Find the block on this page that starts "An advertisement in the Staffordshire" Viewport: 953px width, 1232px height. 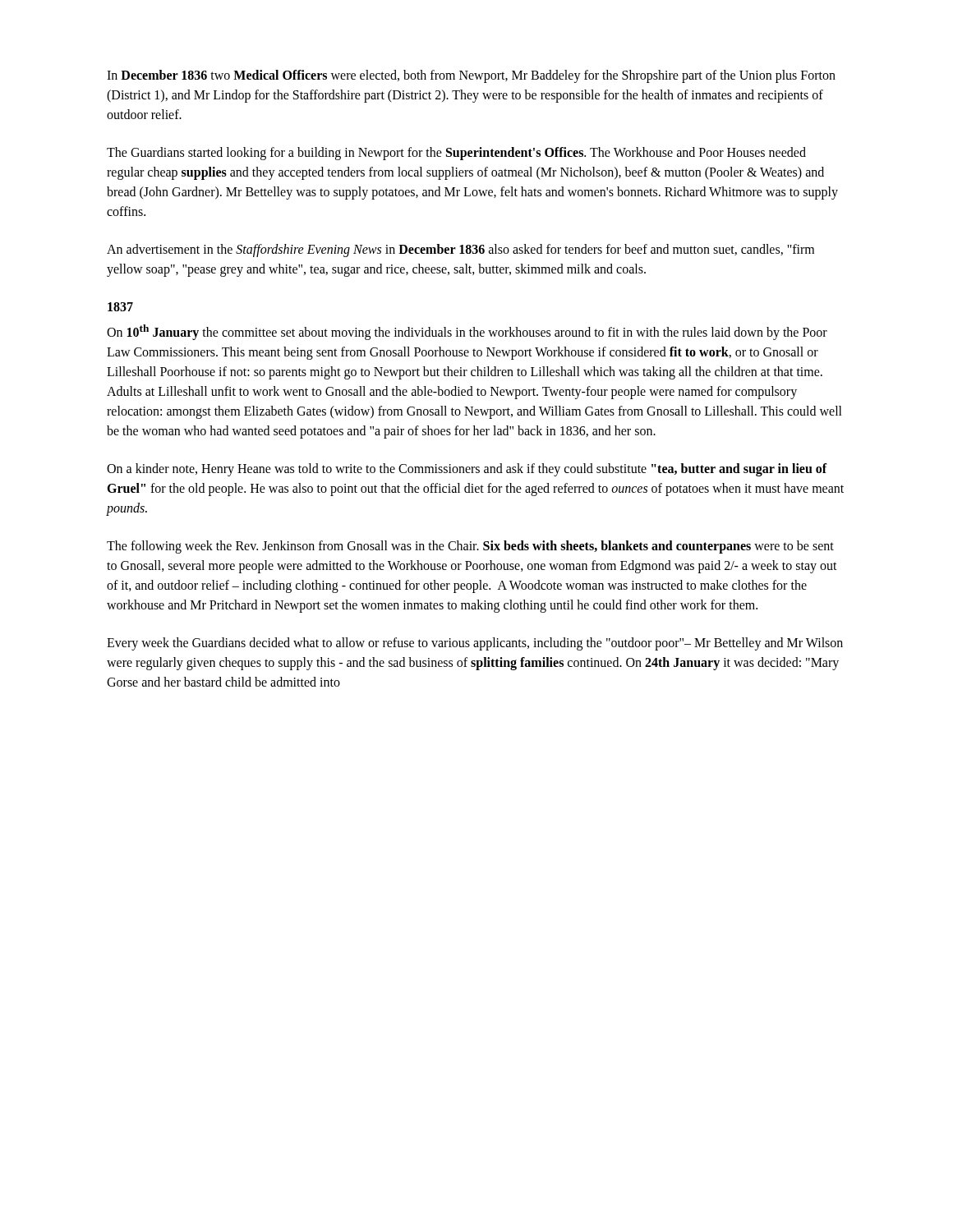pyautogui.click(x=461, y=259)
